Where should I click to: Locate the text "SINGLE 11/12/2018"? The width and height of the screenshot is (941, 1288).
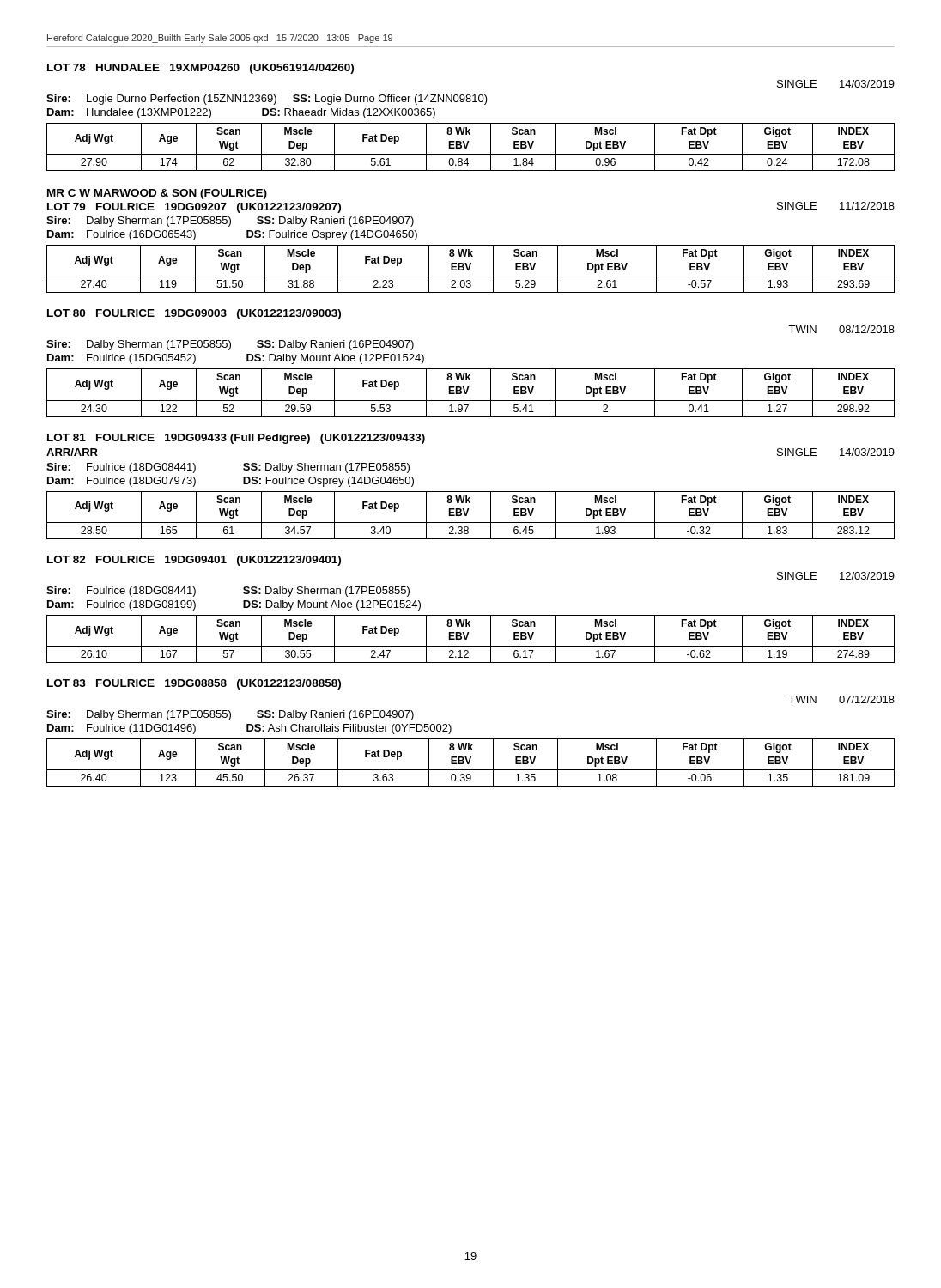click(x=835, y=206)
